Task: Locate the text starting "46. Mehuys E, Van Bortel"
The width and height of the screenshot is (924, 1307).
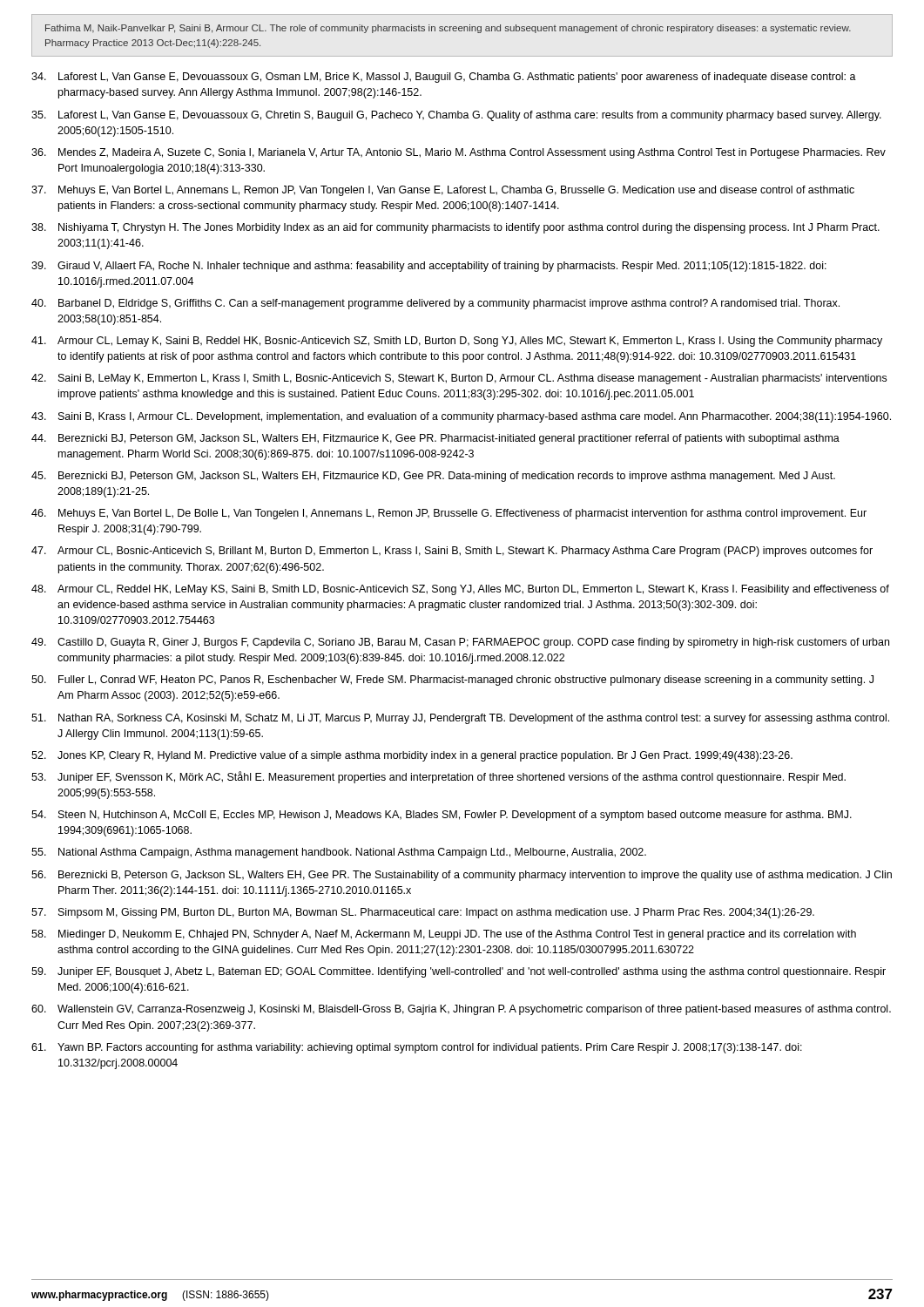Action: coord(462,521)
